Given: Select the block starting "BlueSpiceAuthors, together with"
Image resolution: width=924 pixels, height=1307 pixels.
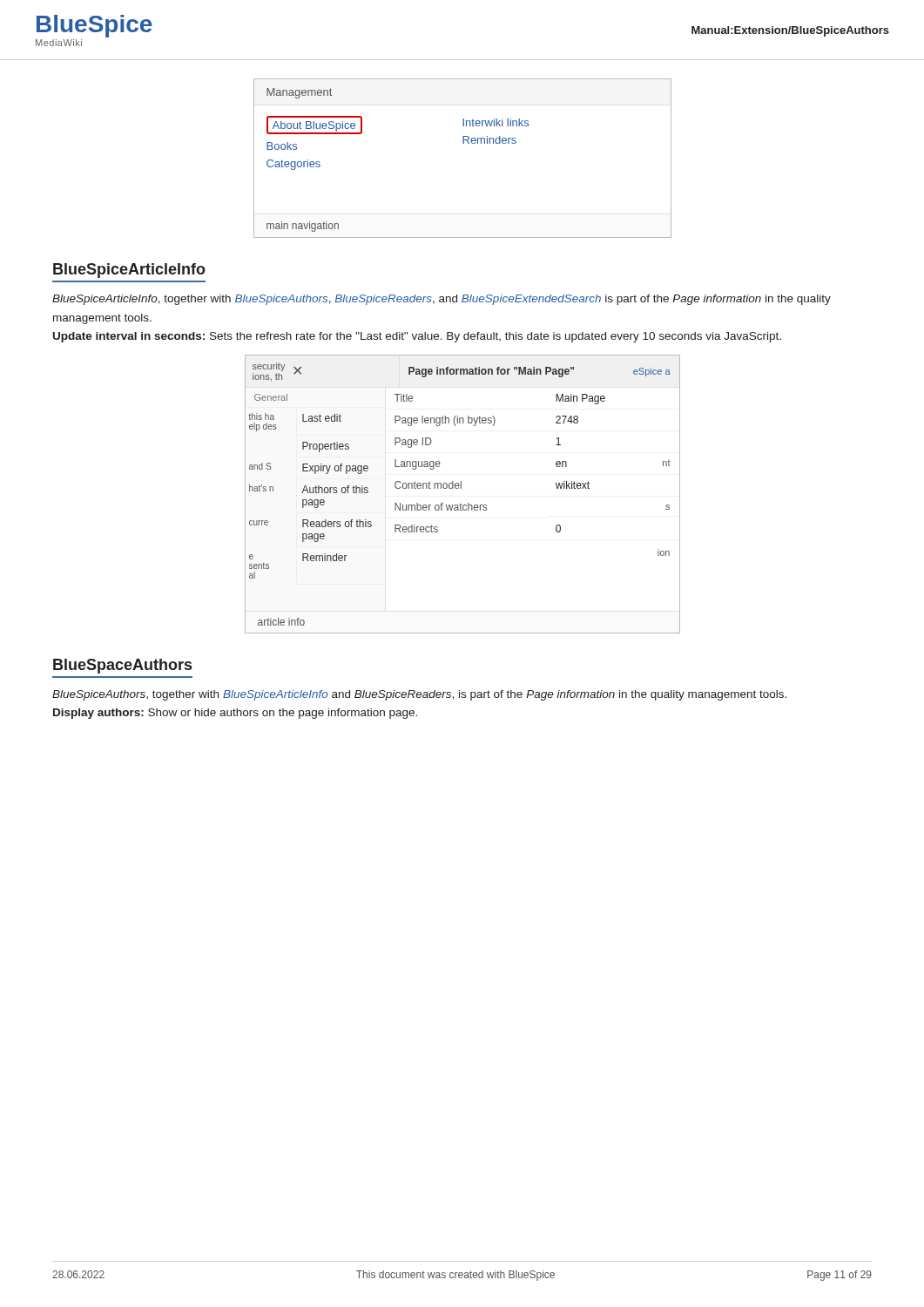Looking at the screenshot, I should point(420,703).
